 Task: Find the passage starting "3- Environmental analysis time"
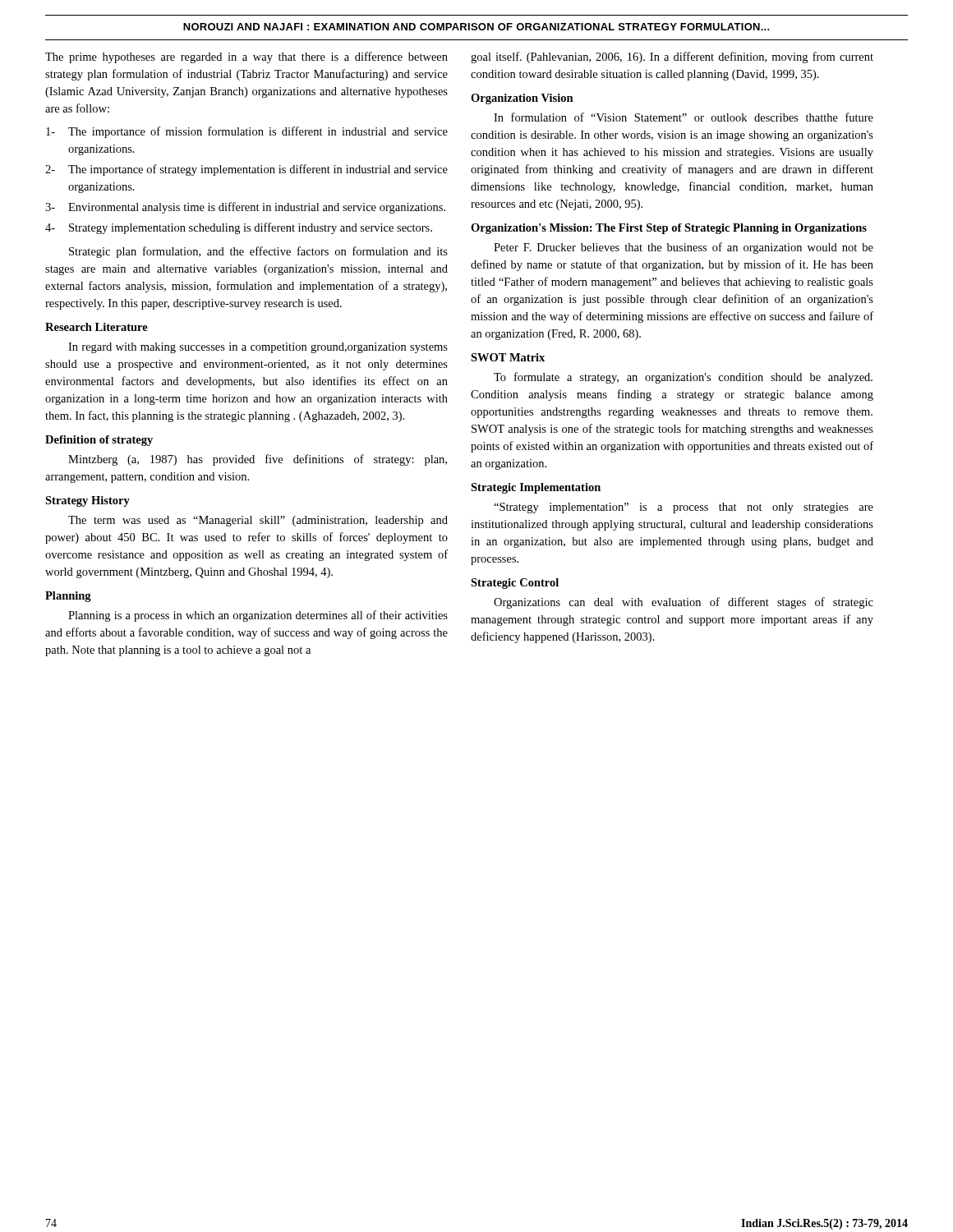pyautogui.click(x=246, y=207)
